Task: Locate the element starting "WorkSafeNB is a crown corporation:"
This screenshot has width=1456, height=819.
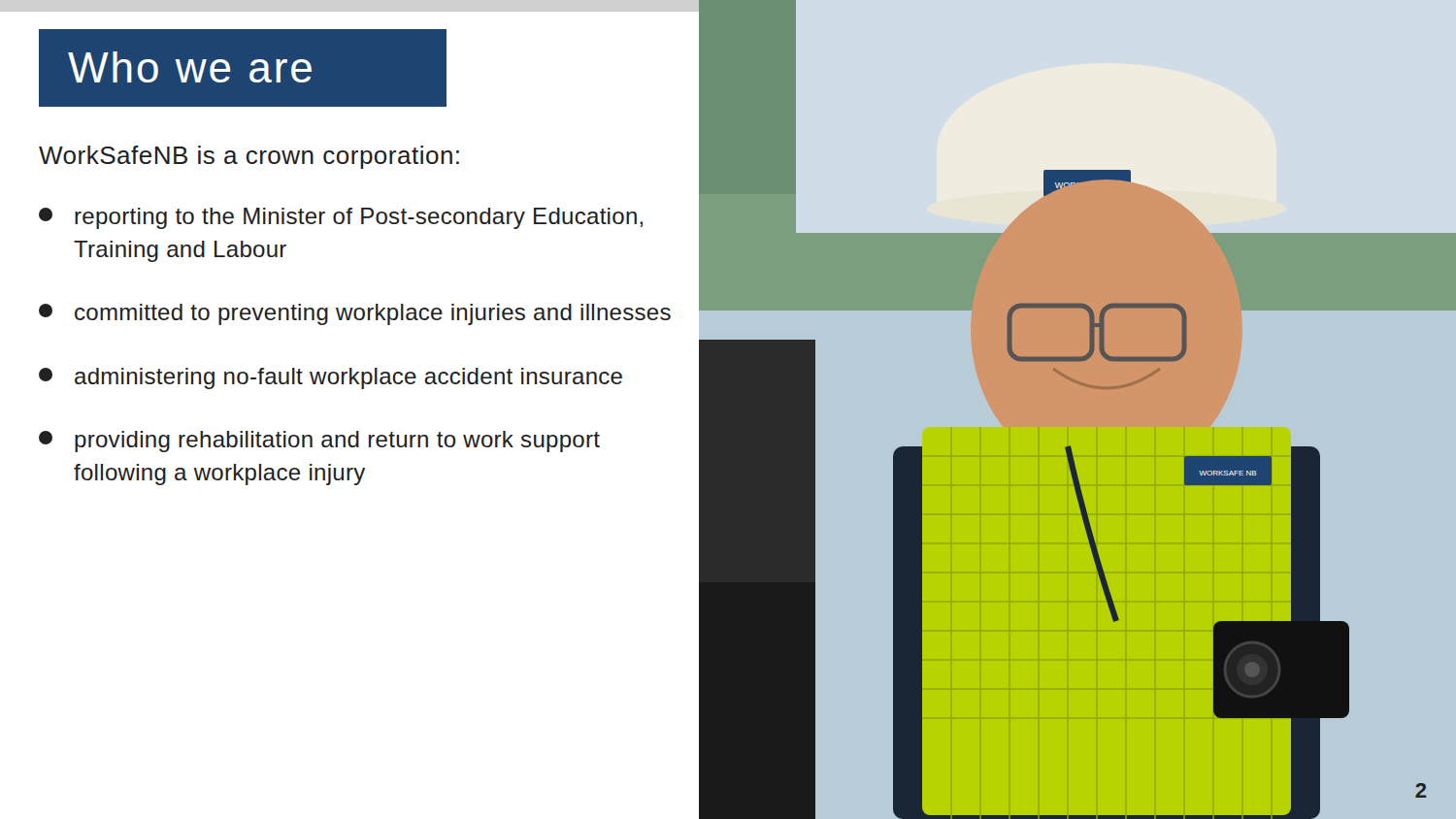Action: click(x=250, y=155)
